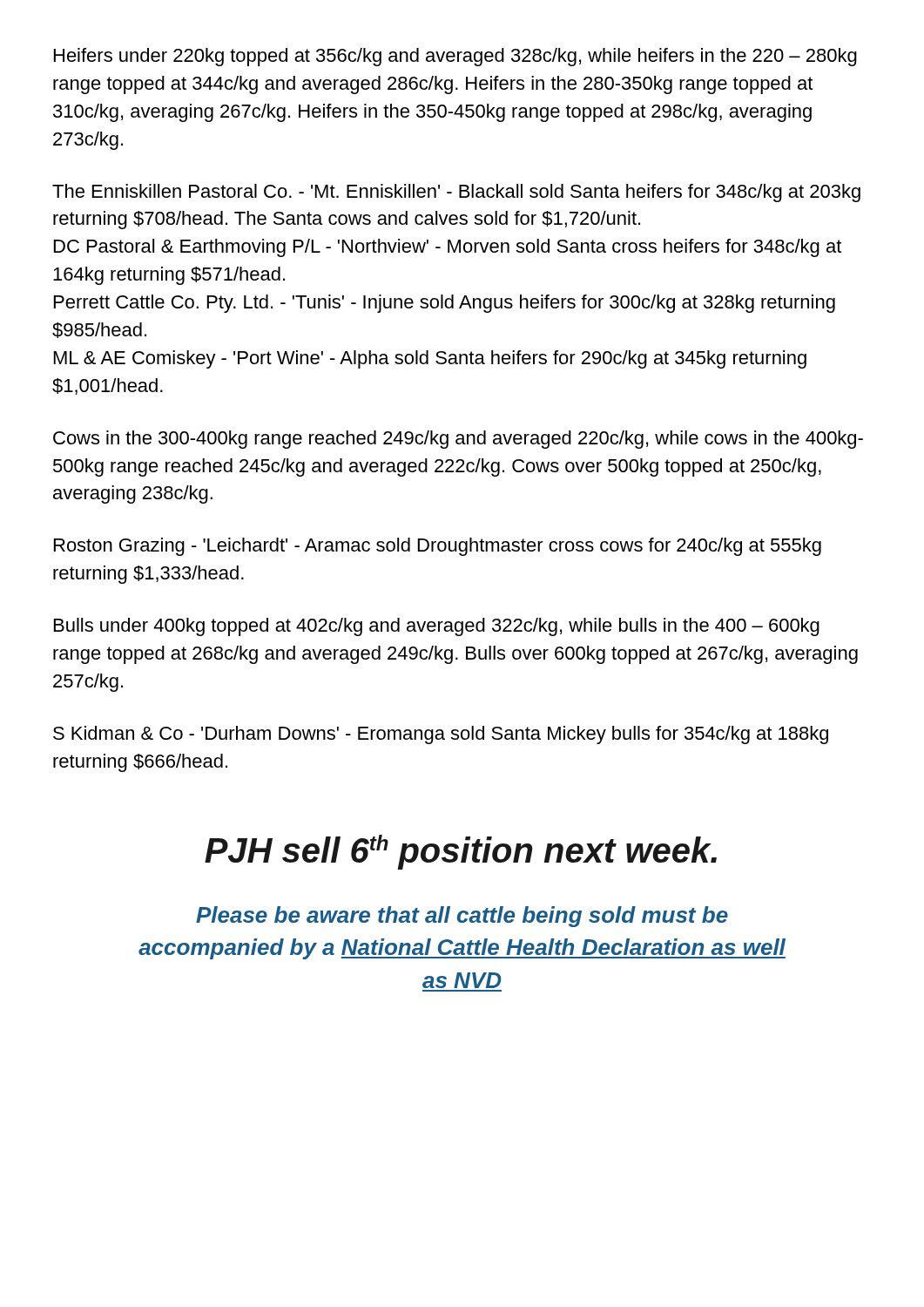Point to the block starting "Roston Grazing - 'Leichardt' - Aramac"
Screen dimensions: 1307x924
coord(437,559)
